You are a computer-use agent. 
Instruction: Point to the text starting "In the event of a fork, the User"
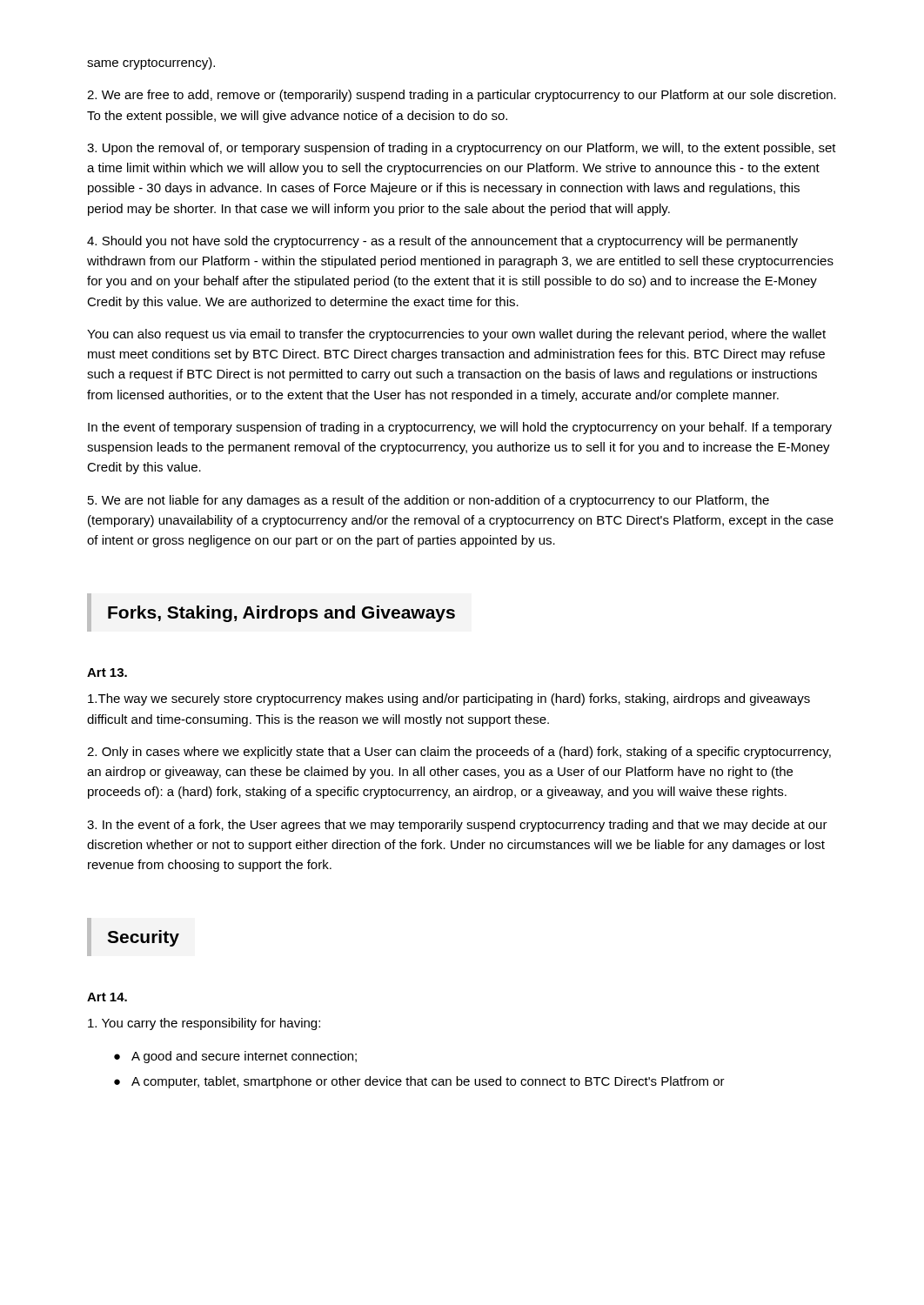point(457,844)
